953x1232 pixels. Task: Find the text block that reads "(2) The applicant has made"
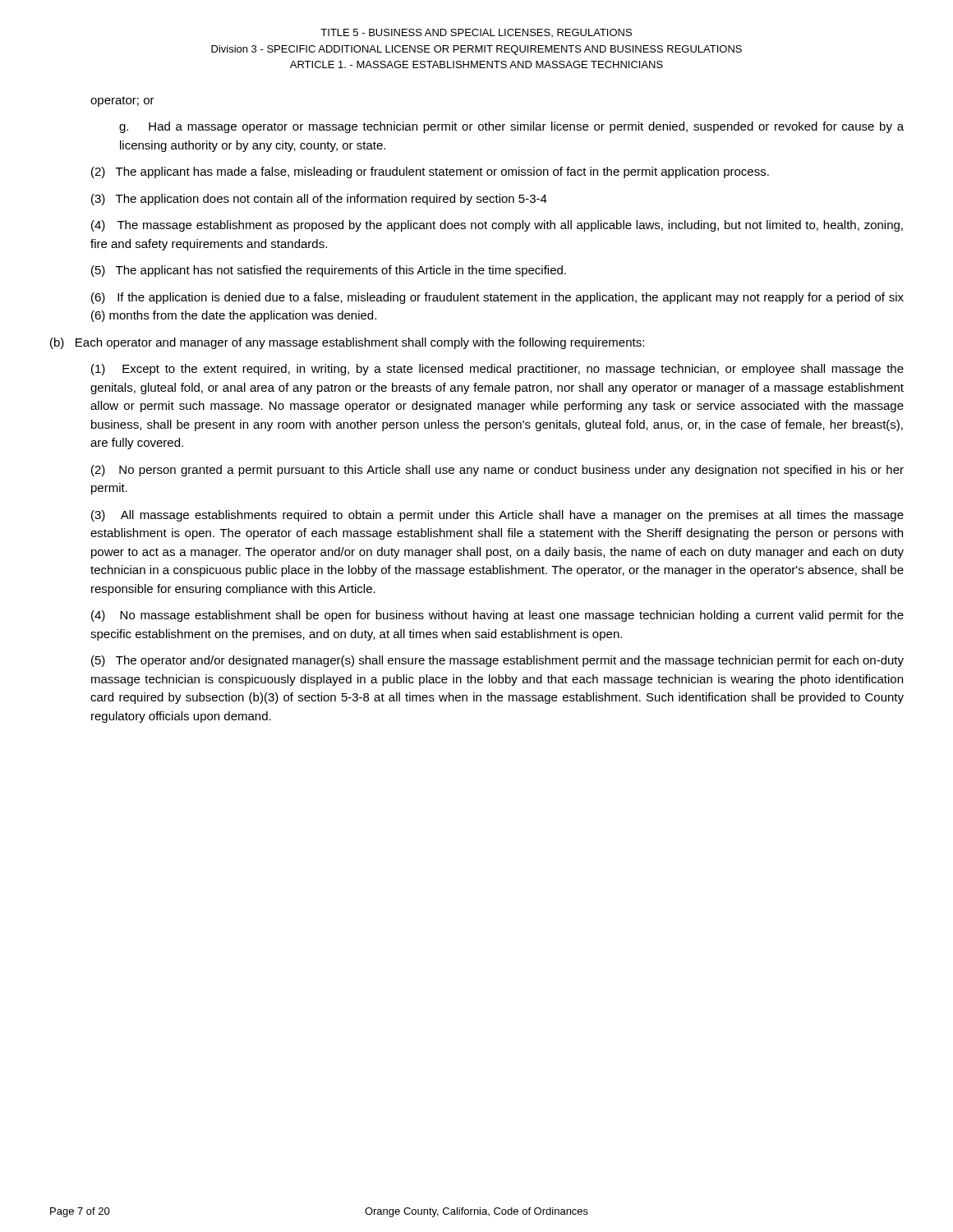[x=430, y=171]
